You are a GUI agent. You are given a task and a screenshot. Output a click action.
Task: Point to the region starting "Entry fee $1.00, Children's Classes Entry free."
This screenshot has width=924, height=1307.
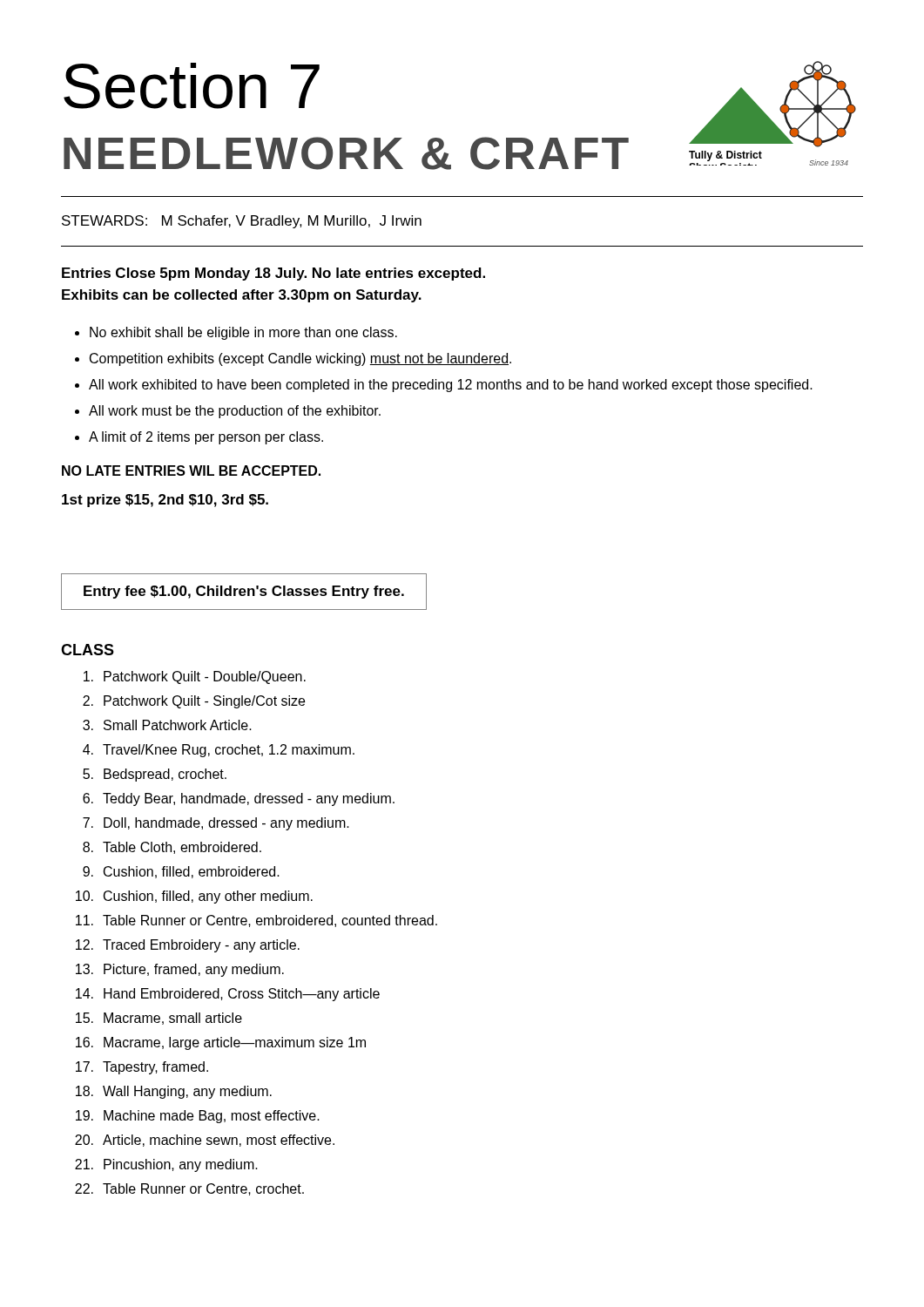tap(244, 592)
